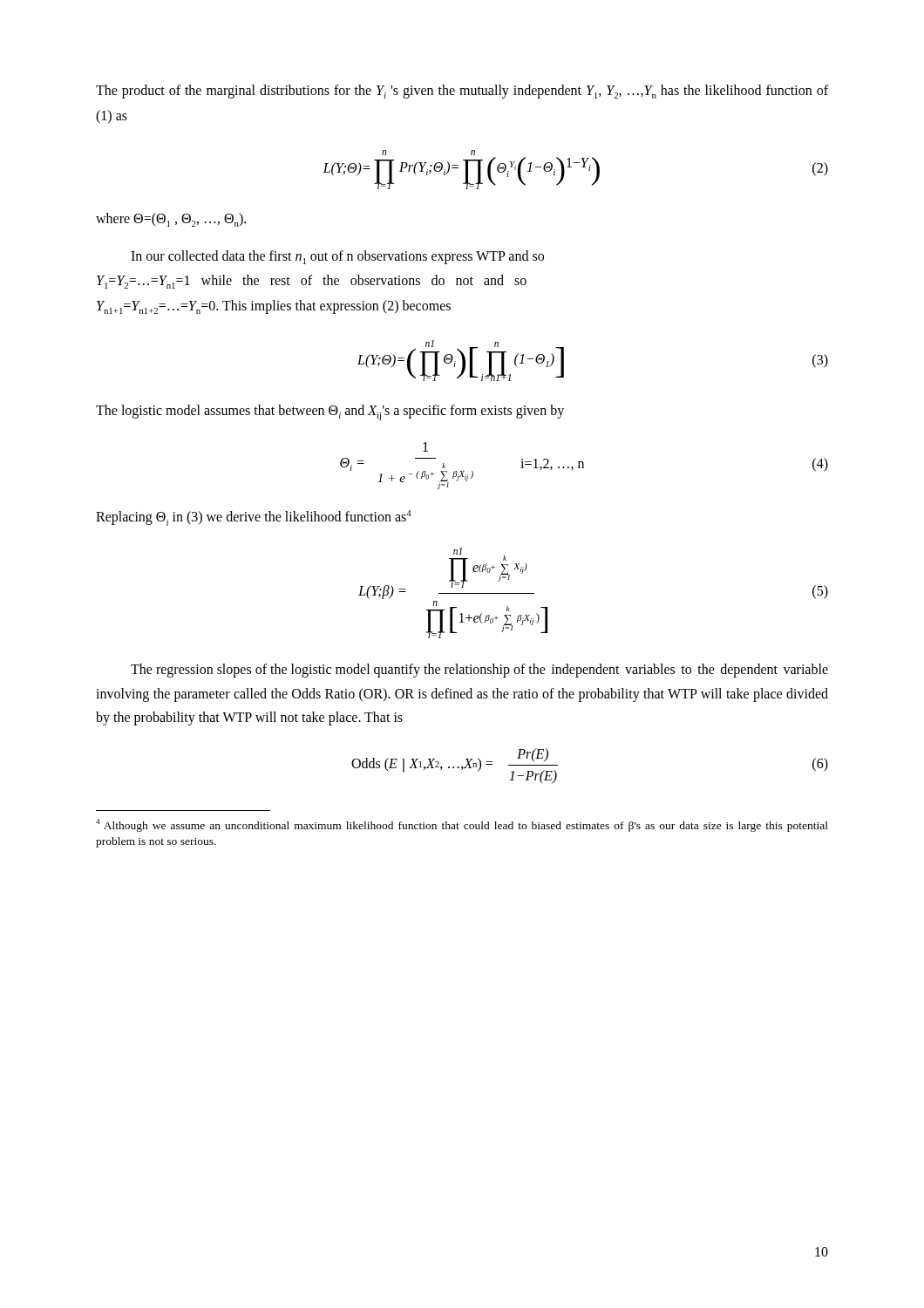This screenshot has height=1308, width=924.
Task: Find the formula on this page that starts "Odds (E ∣ X1, X2, …, Xn)"
Action: pos(462,764)
